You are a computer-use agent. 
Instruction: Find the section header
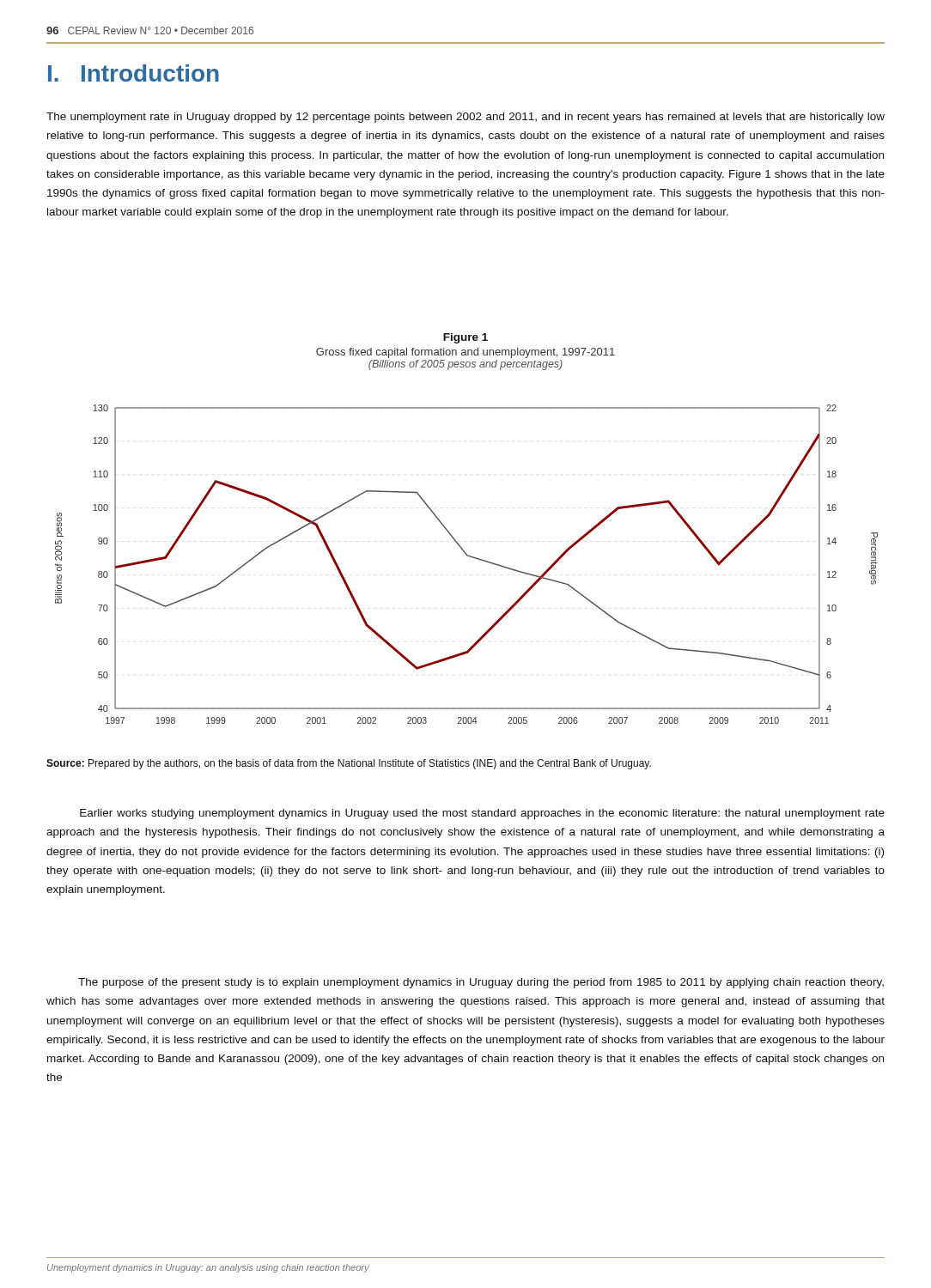(x=133, y=74)
